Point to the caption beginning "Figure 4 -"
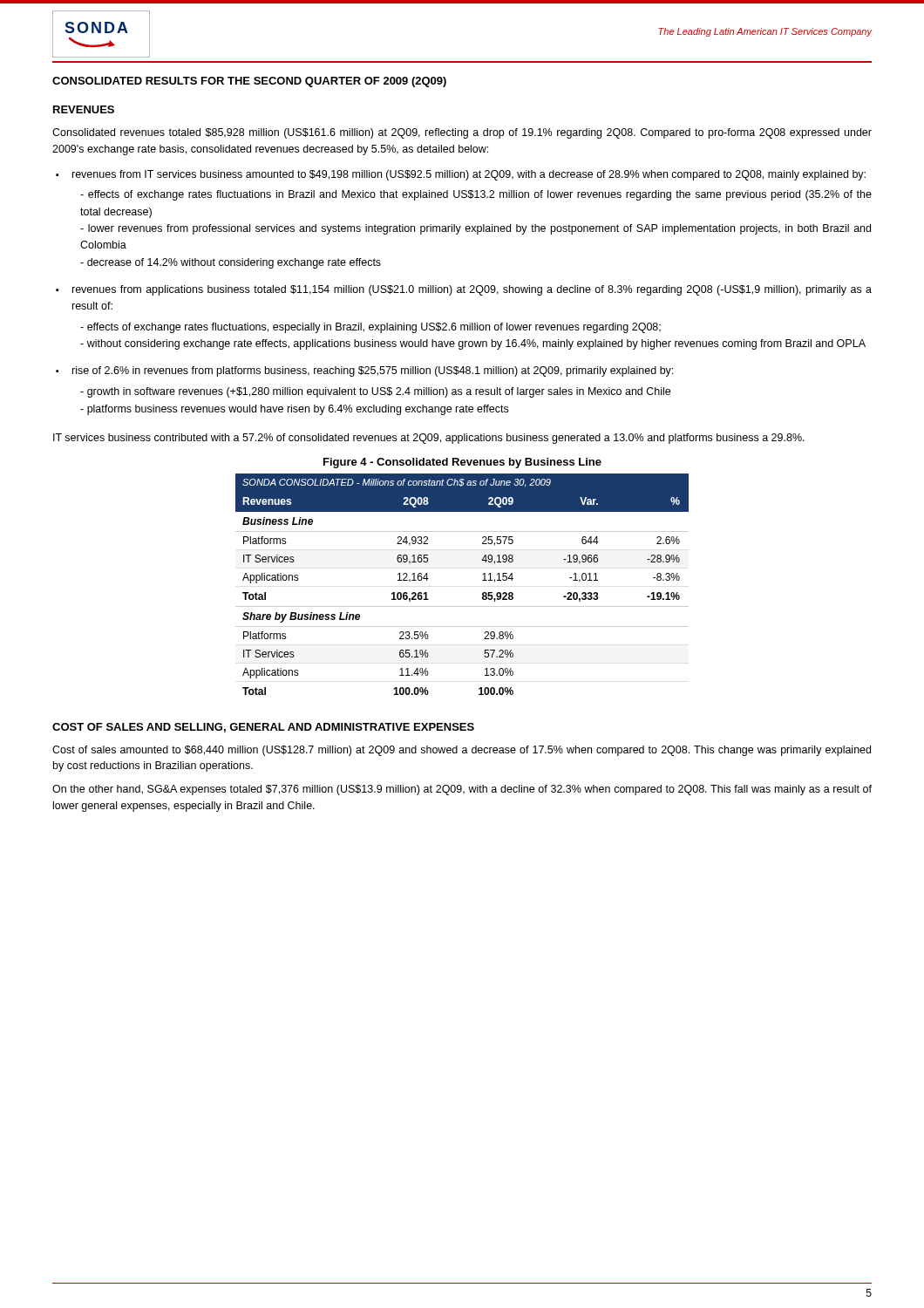Viewport: 924px width, 1308px height. 462,461
